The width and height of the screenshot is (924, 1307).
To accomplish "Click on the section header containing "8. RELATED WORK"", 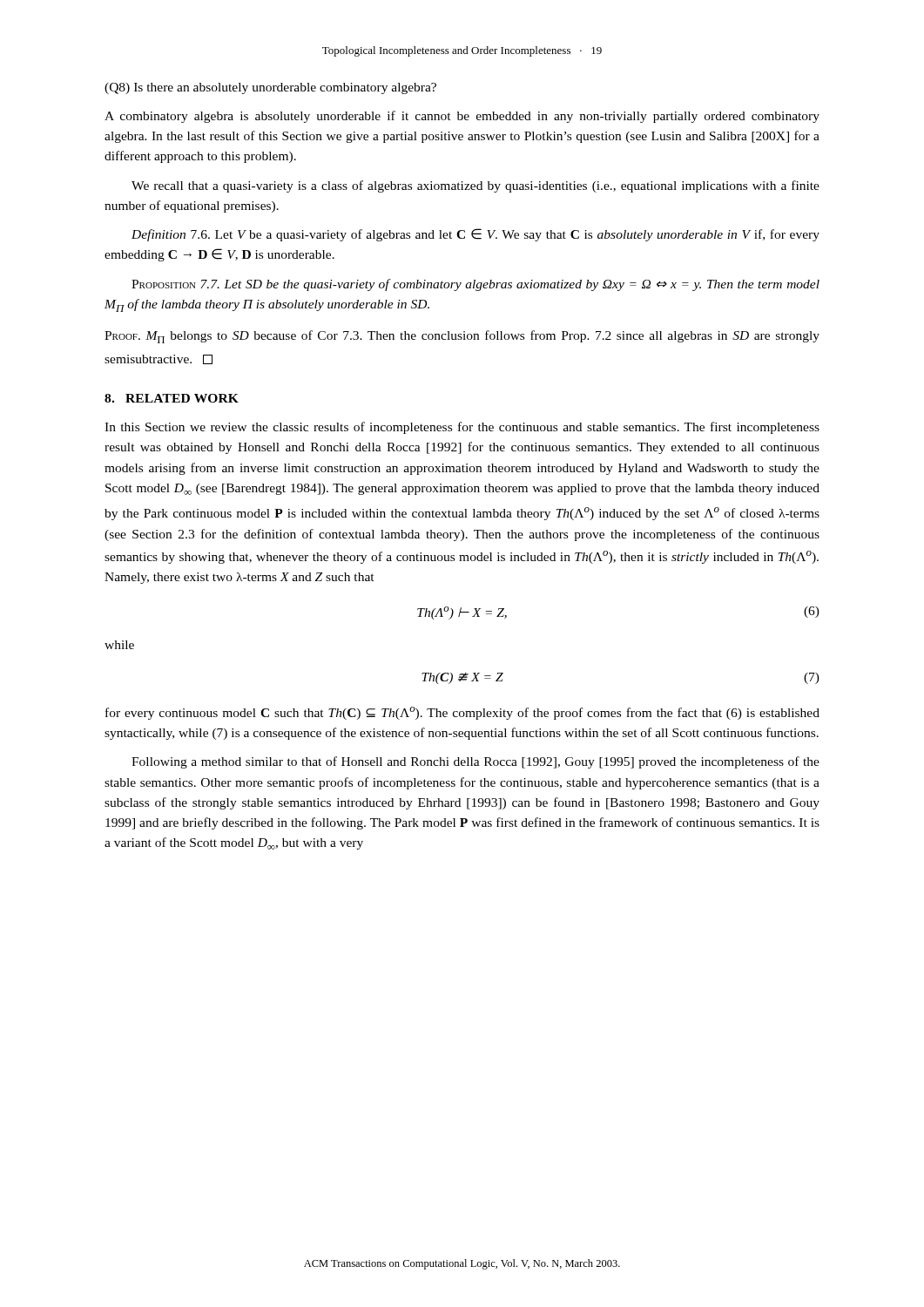I will click(x=172, y=398).
